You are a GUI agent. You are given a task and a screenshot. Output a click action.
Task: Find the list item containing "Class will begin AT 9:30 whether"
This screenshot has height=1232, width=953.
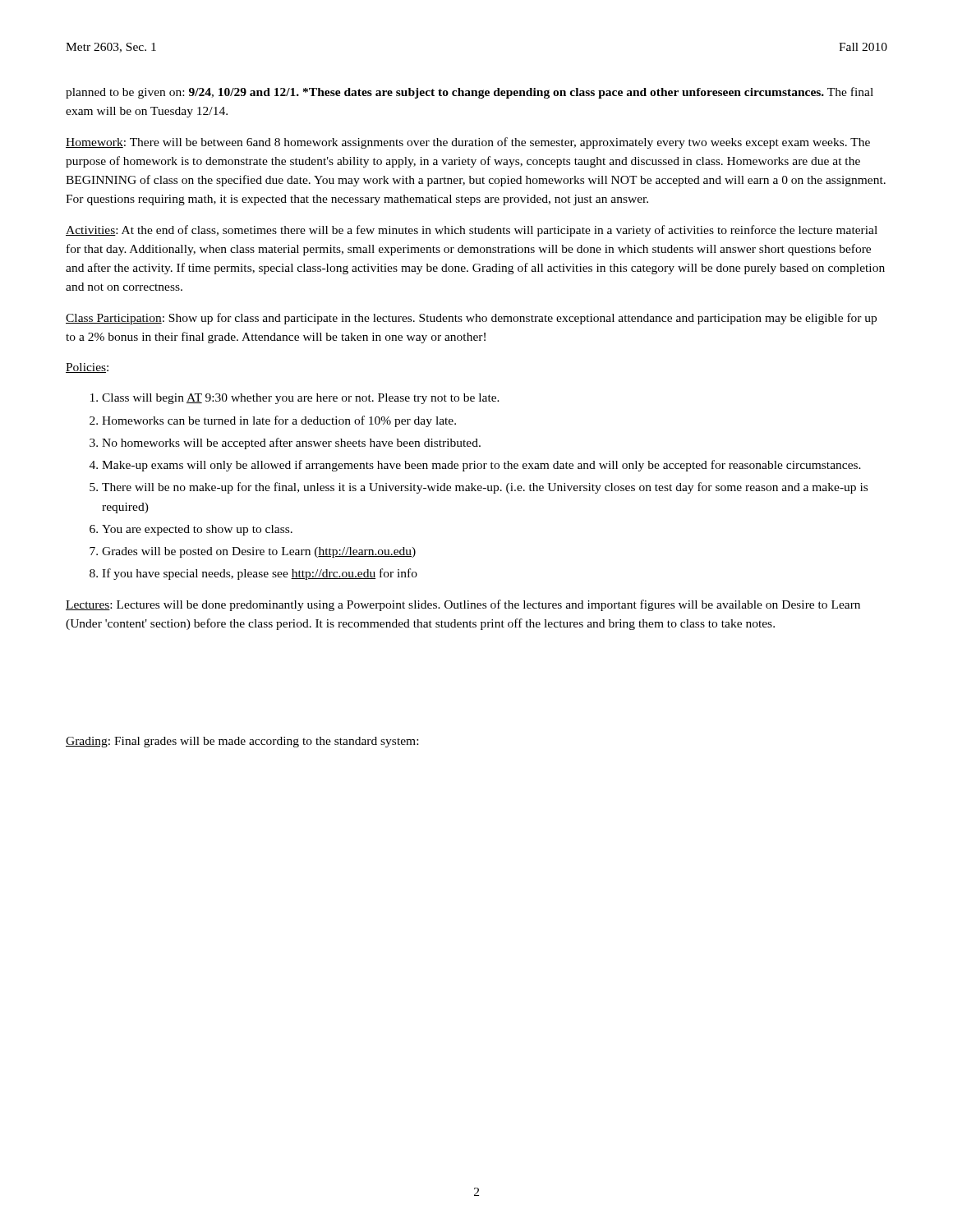[301, 397]
